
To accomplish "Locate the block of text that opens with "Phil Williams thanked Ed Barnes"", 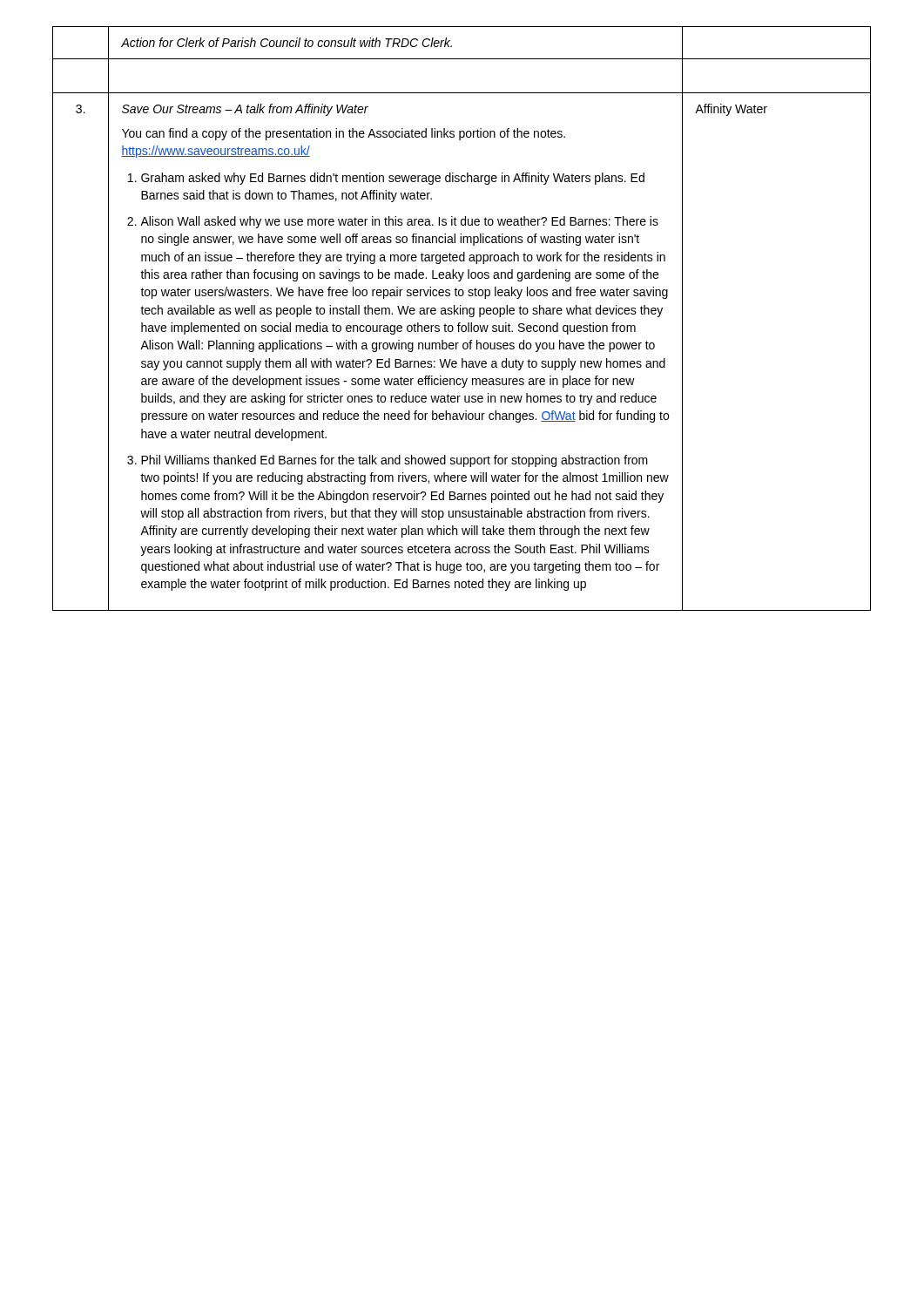I will click(x=404, y=522).
